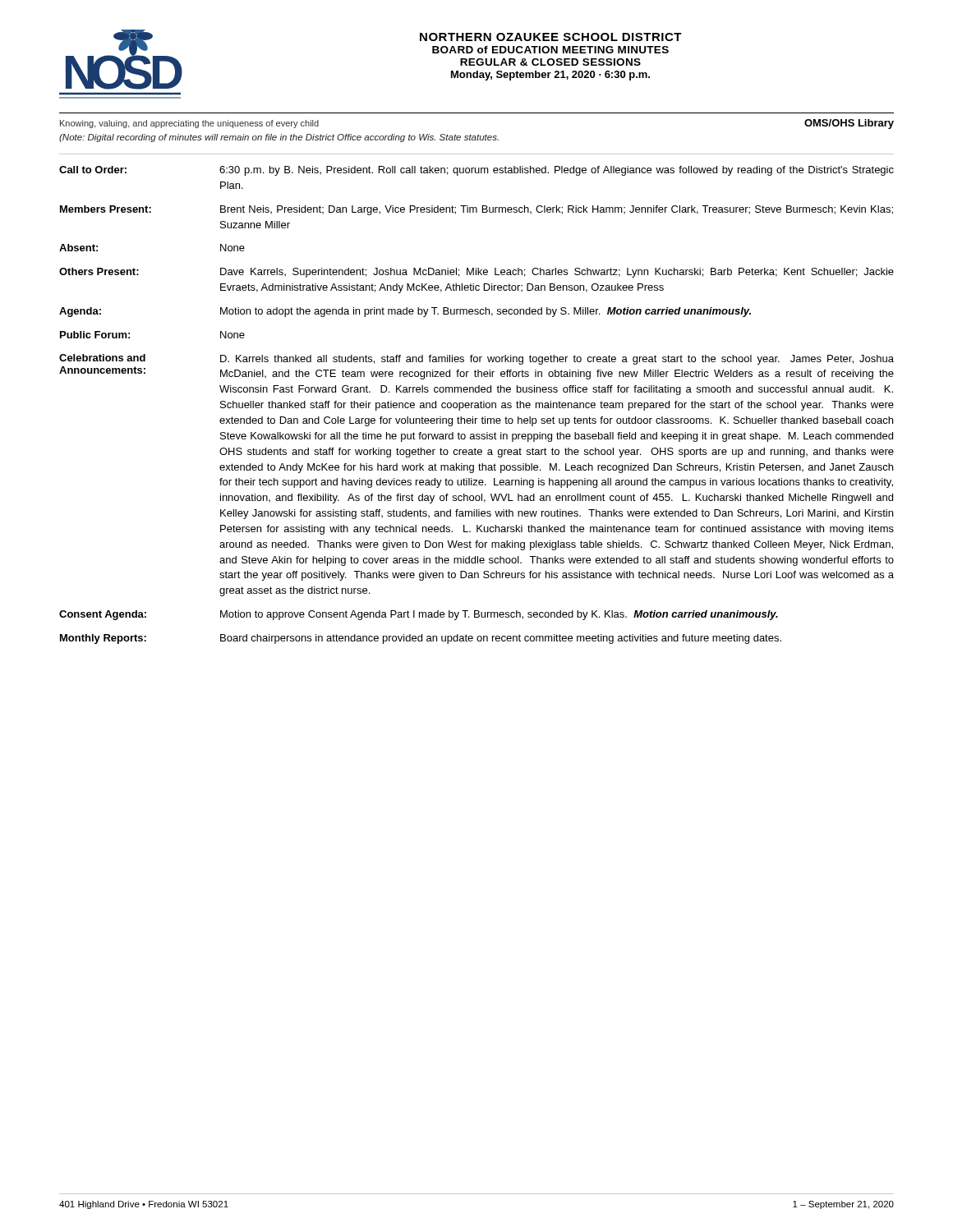The image size is (953, 1232).
Task: Click a logo
Action: click(125, 68)
